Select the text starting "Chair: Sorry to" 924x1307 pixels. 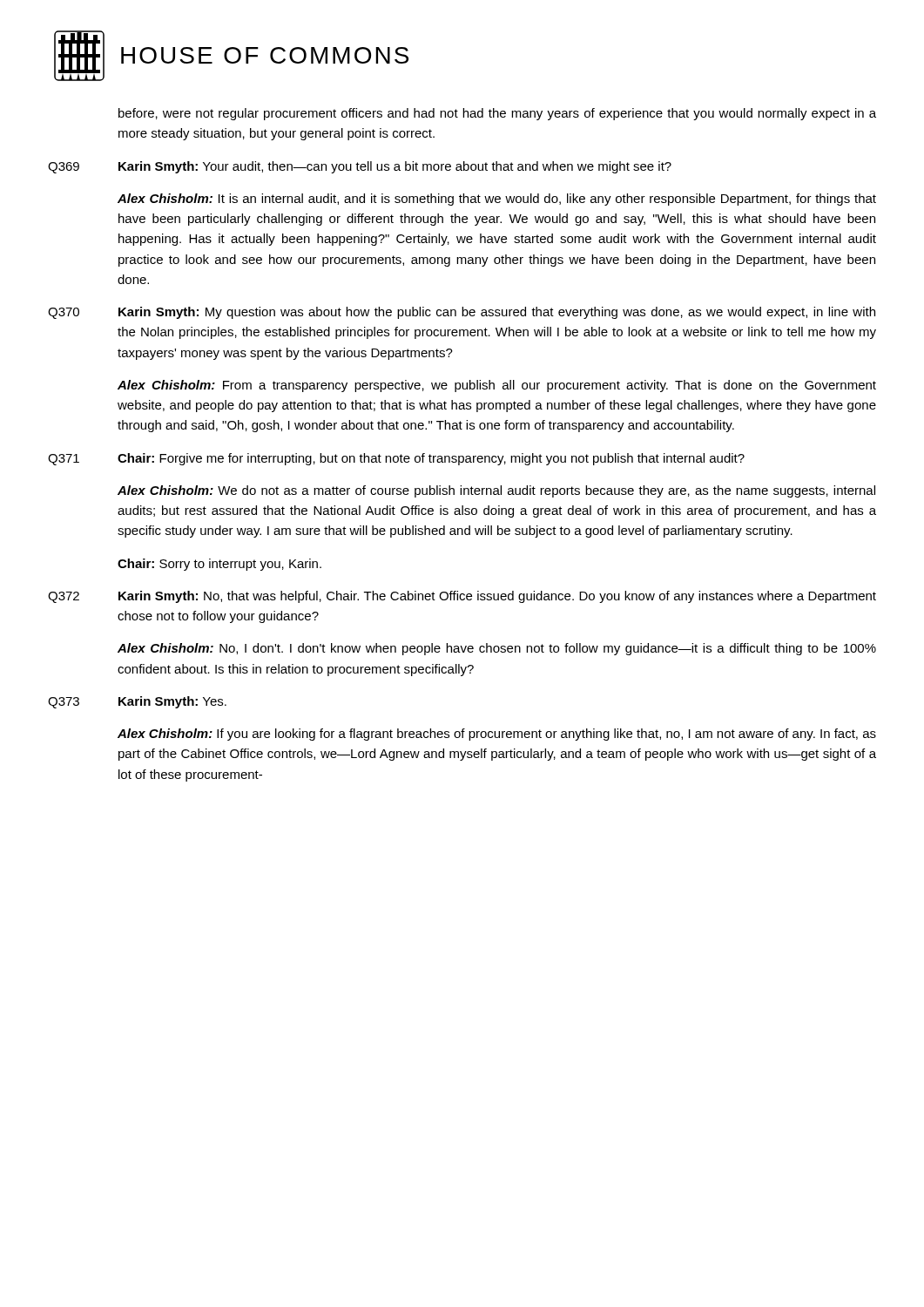click(x=220, y=563)
